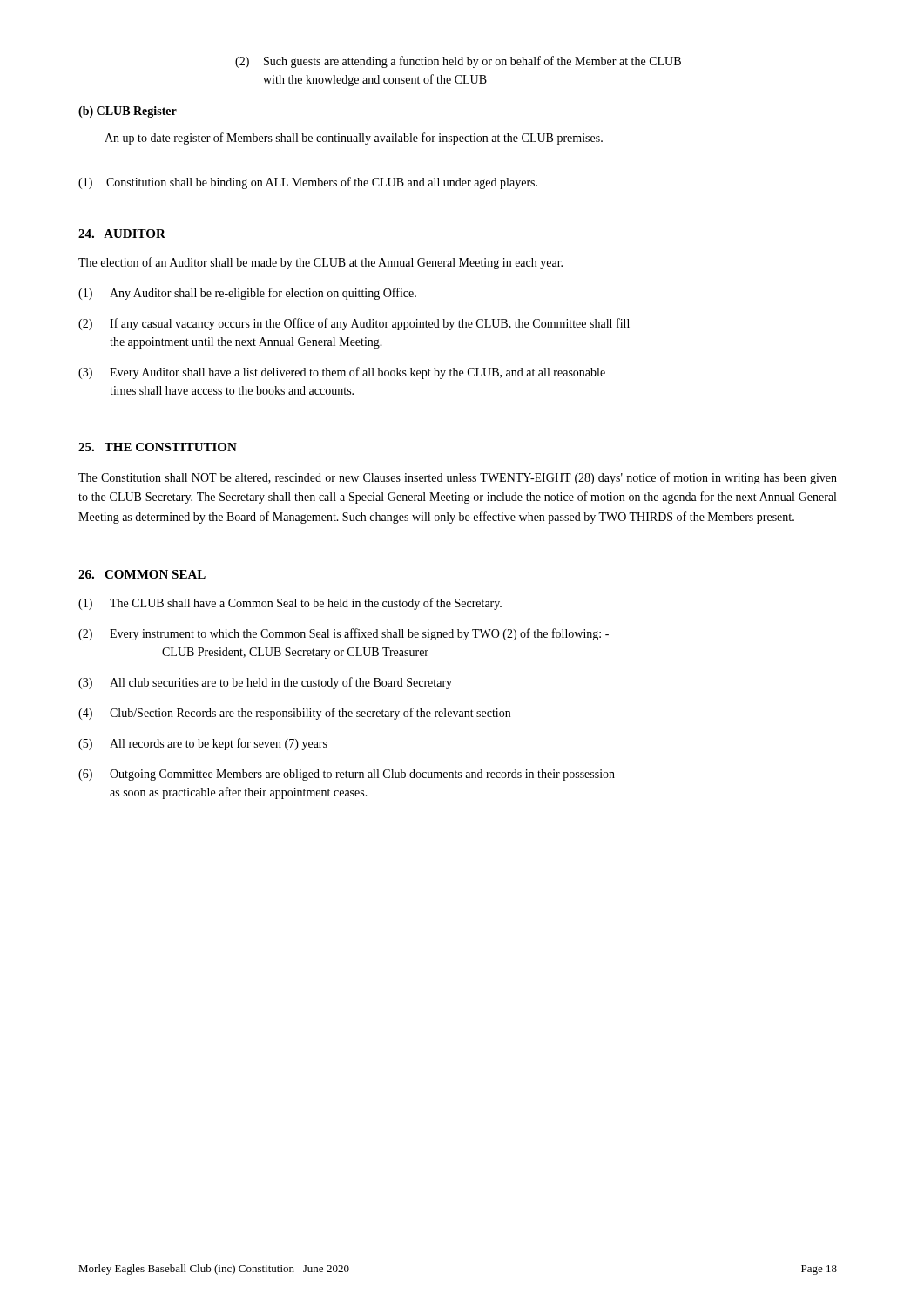The height and width of the screenshot is (1307, 924).
Task: Find the text block starting "(1) Any Auditor shall be re-eligible"
Action: click(x=248, y=293)
